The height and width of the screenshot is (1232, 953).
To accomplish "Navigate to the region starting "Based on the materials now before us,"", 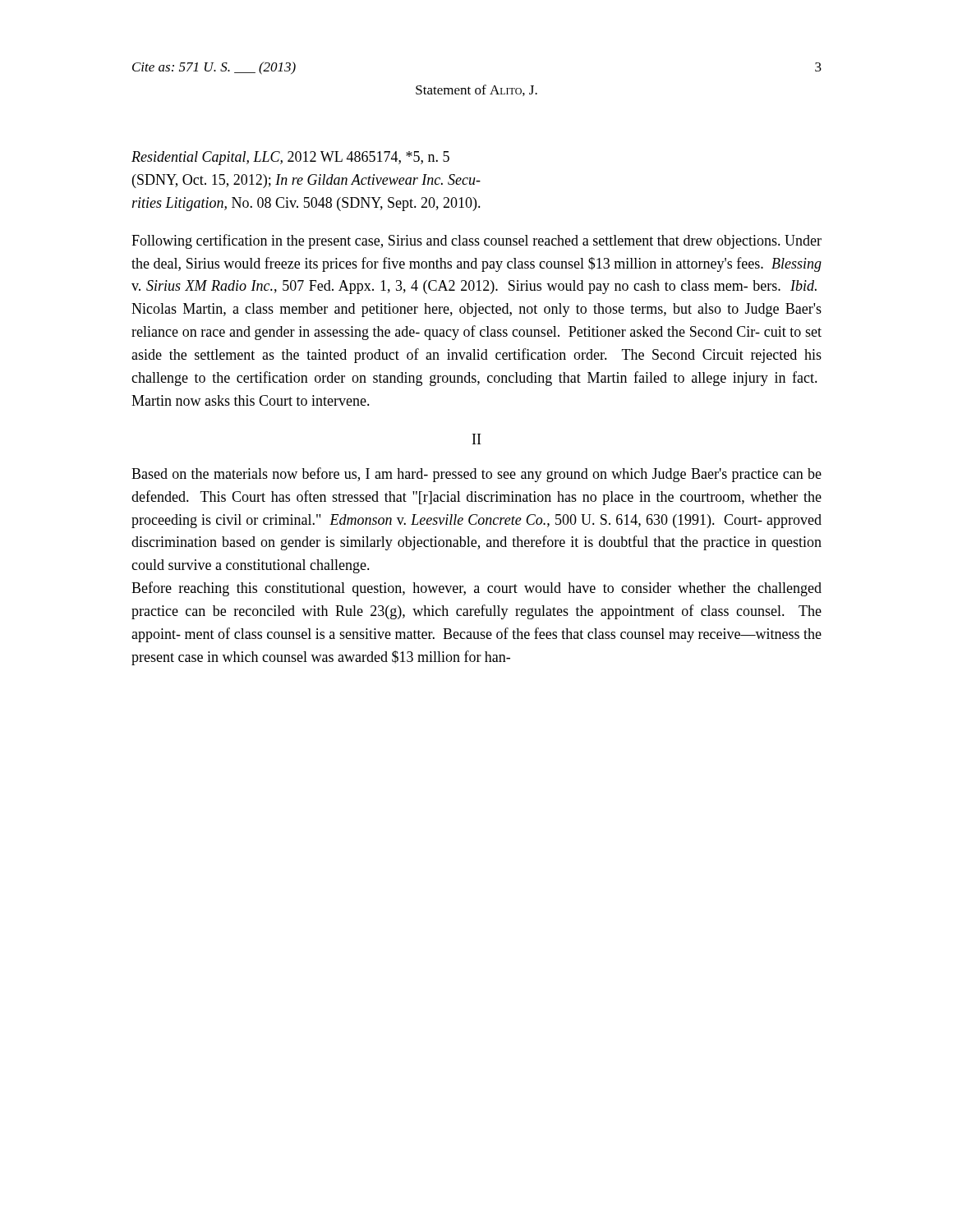I will (476, 475).
